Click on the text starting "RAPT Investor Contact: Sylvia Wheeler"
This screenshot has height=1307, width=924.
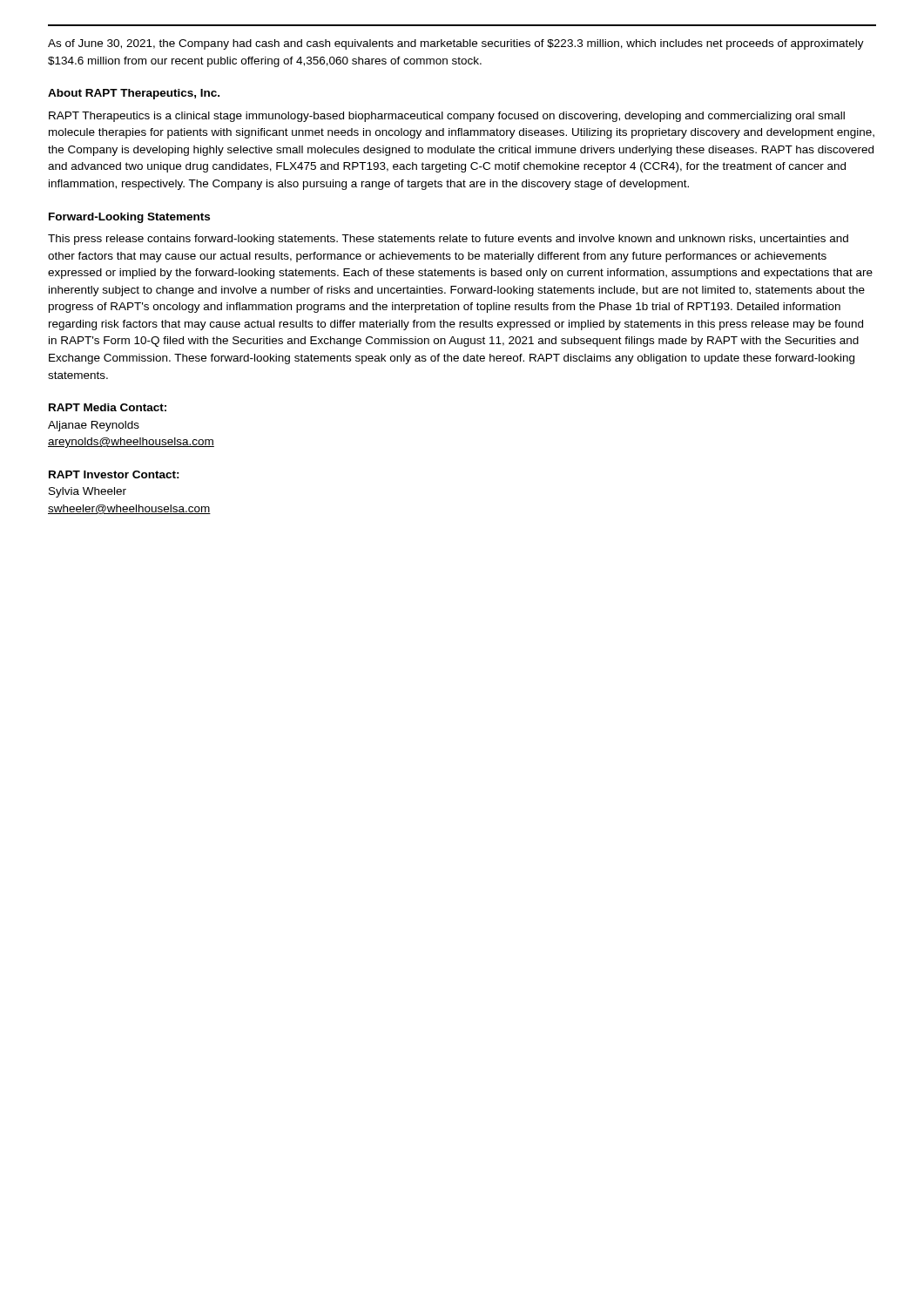tap(129, 491)
